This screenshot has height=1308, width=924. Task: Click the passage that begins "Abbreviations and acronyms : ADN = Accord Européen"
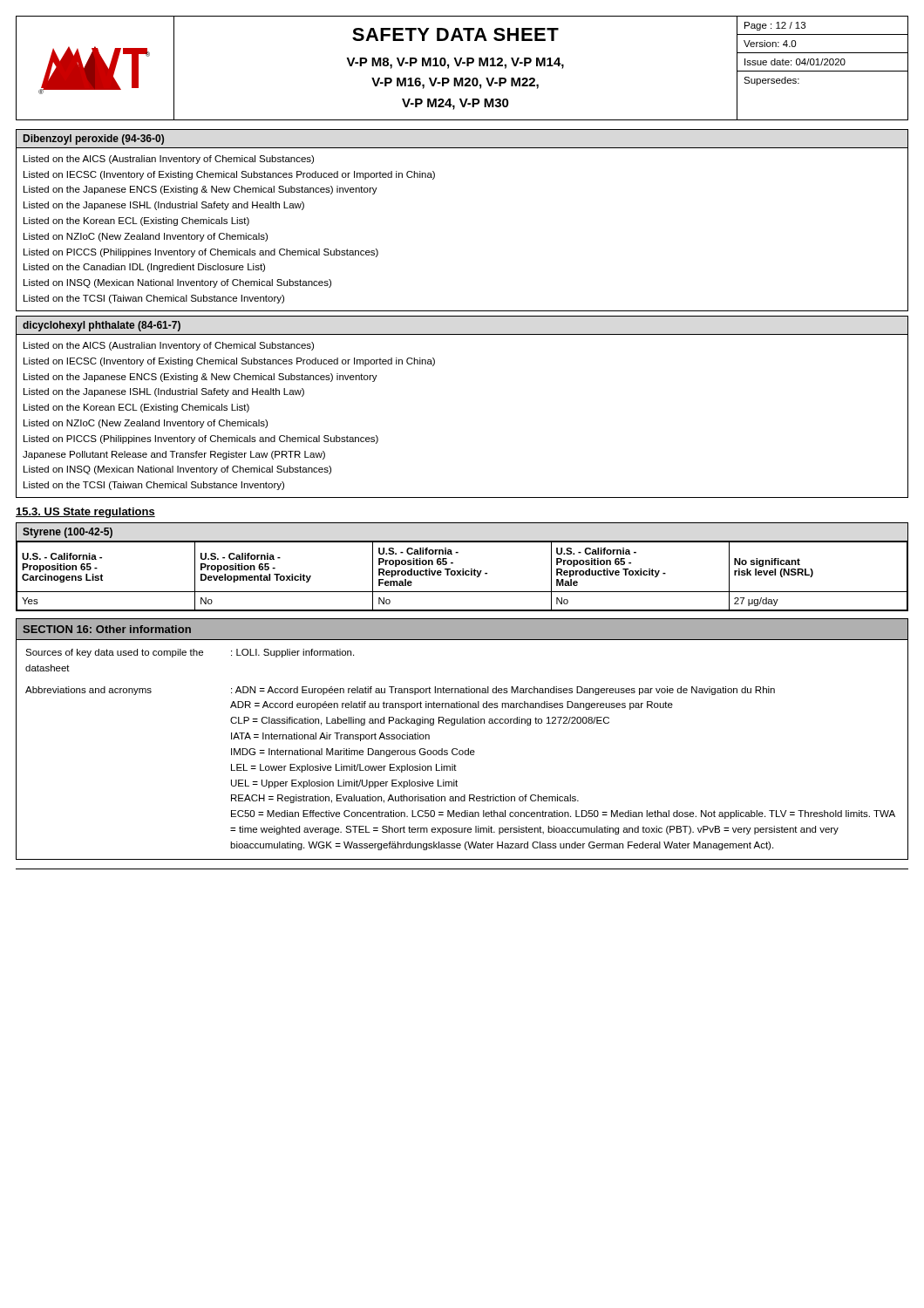[462, 768]
